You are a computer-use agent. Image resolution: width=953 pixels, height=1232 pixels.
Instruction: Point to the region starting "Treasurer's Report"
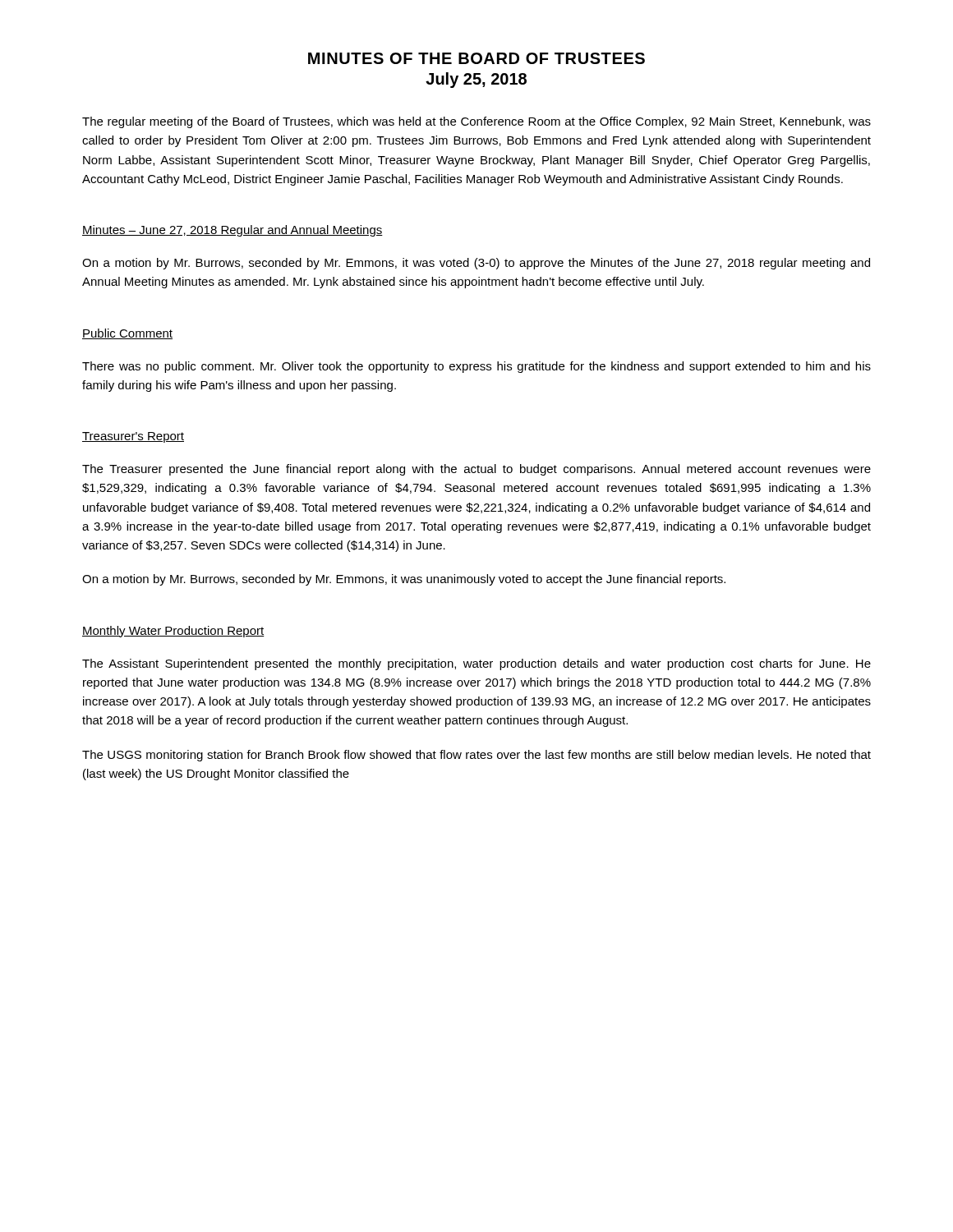point(133,436)
